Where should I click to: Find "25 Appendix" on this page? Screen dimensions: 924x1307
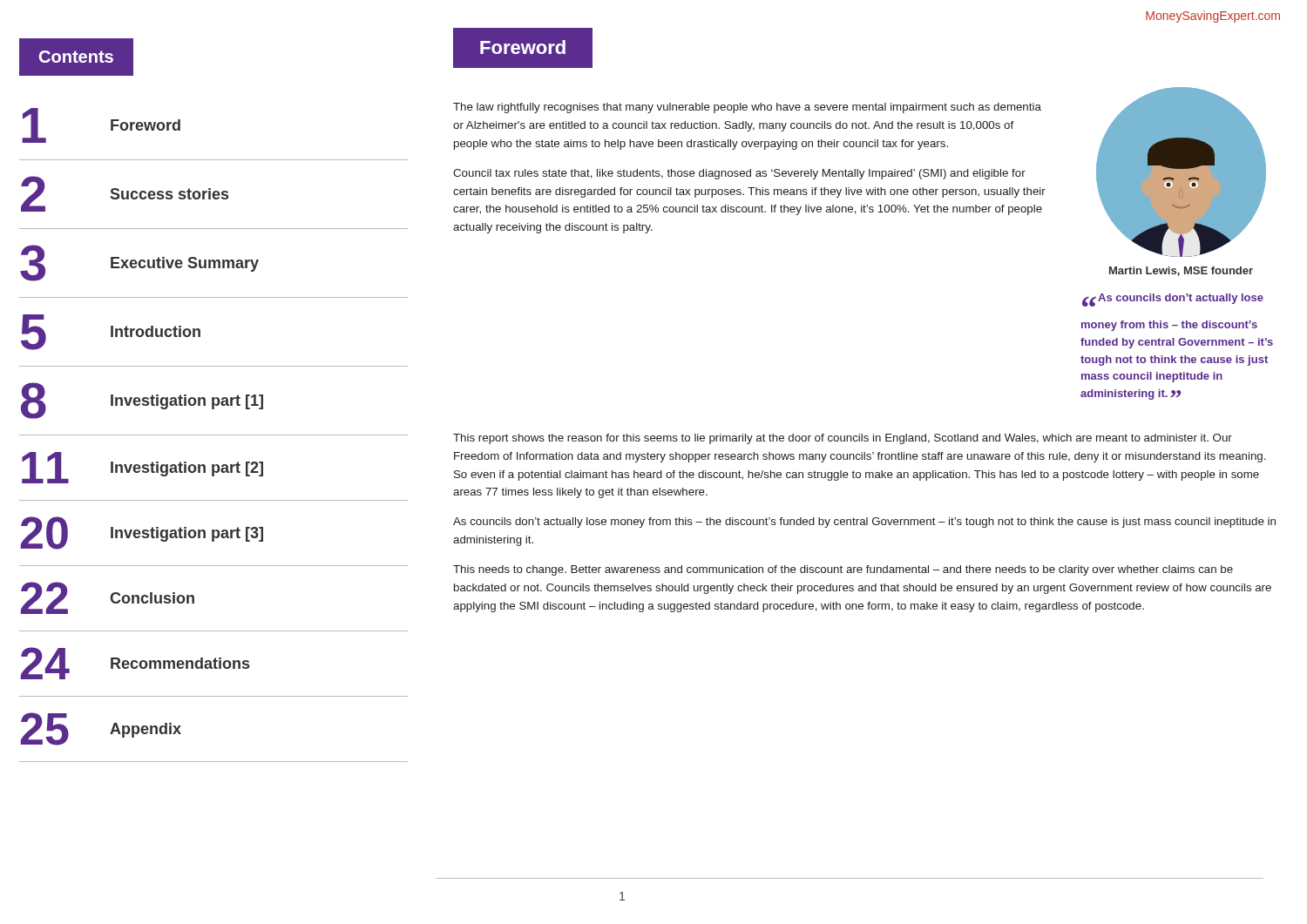point(100,729)
